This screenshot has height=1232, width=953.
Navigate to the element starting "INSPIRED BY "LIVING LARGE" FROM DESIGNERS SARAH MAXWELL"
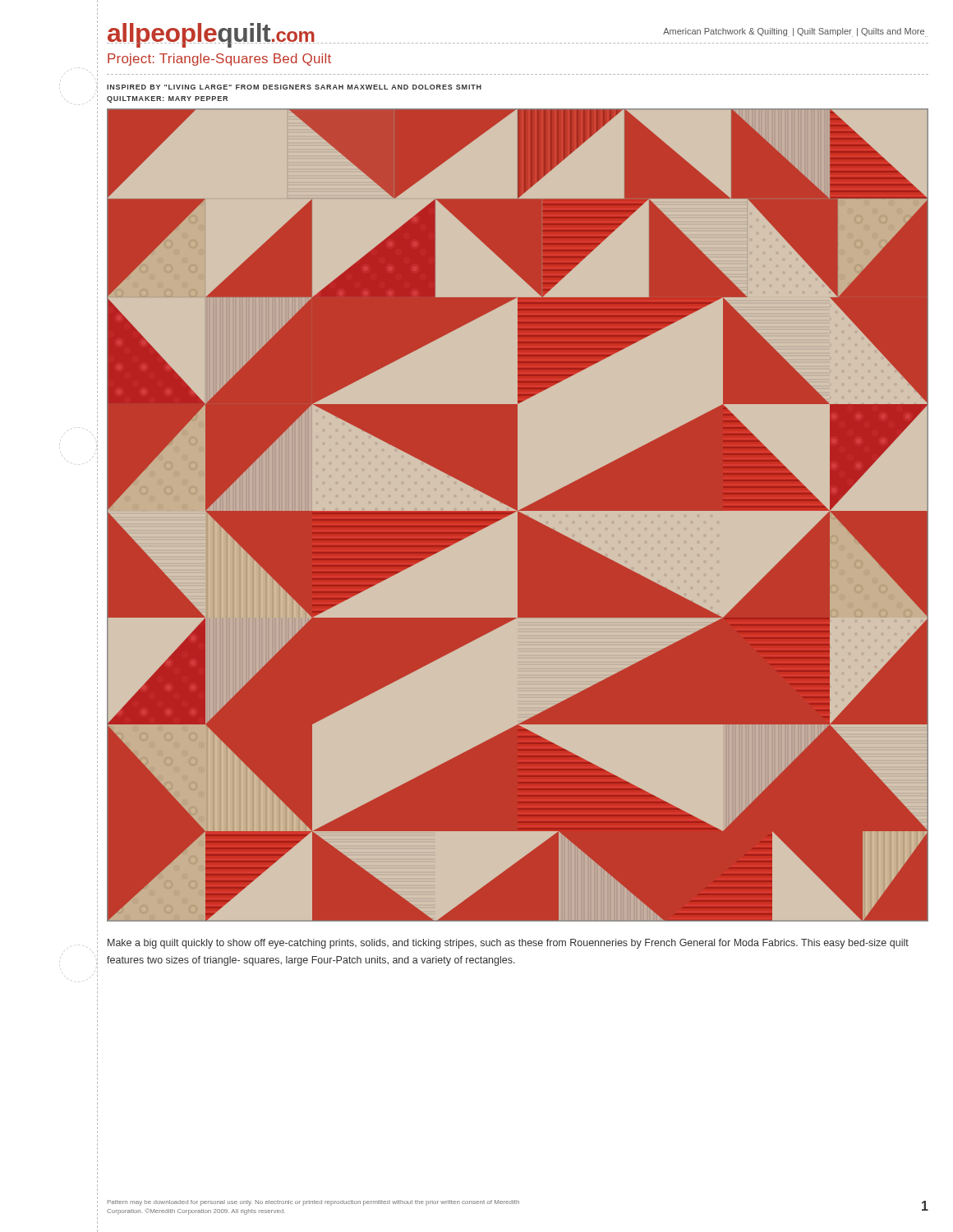tap(294, 93)
